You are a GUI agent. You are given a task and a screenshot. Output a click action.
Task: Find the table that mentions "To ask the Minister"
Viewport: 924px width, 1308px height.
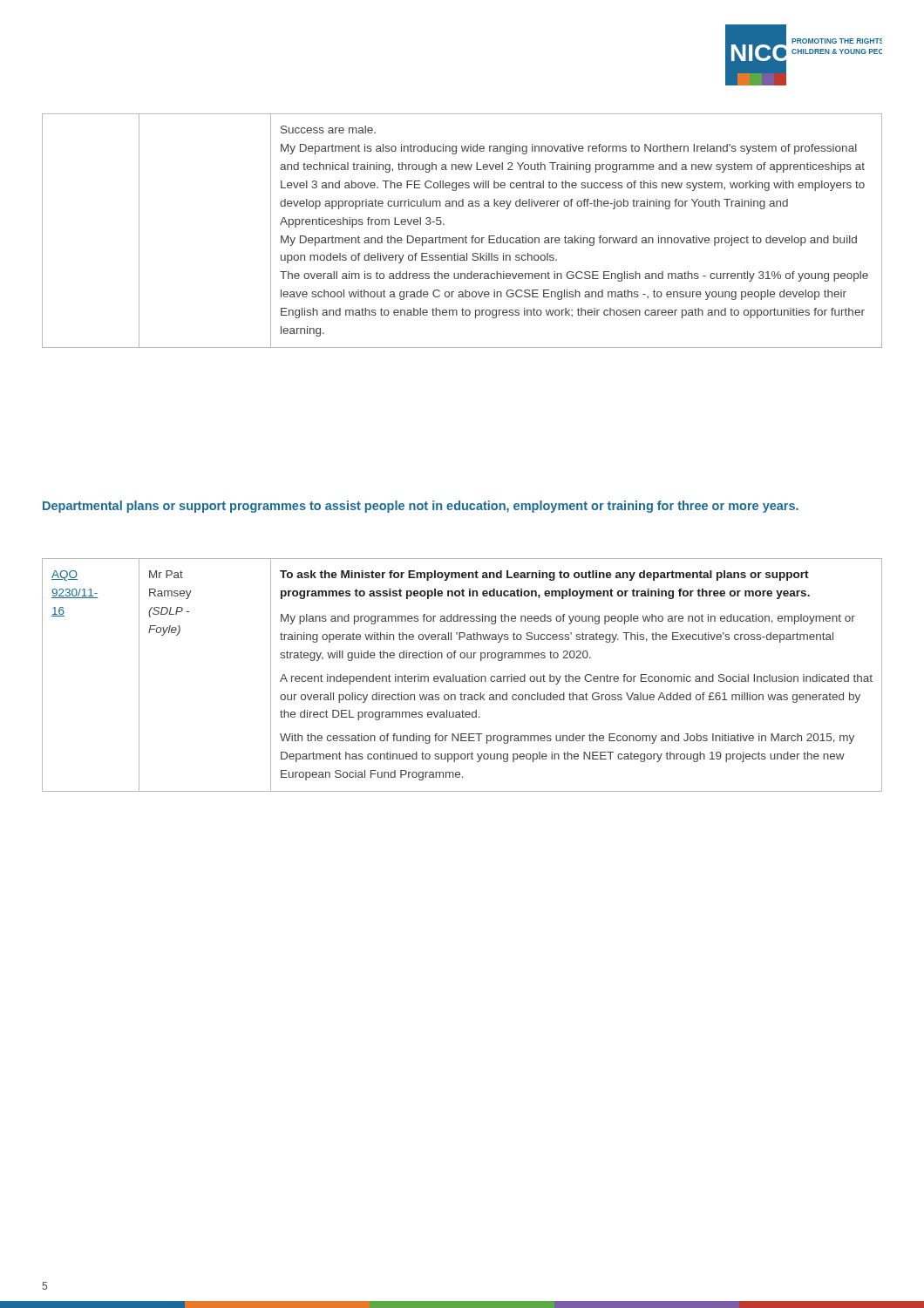(462, 911)
